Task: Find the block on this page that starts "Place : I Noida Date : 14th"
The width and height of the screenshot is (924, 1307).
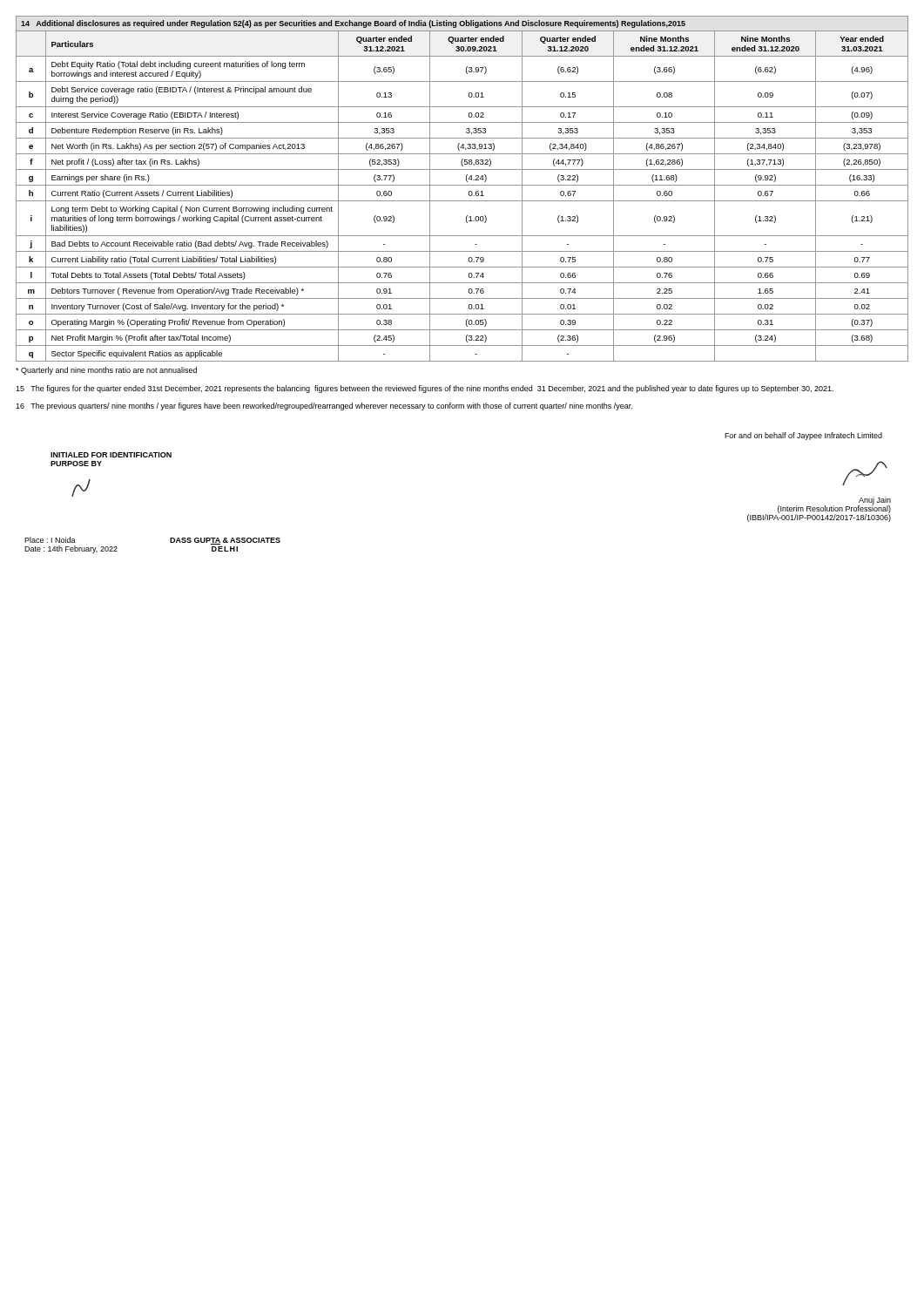Action: click(71, 545)
